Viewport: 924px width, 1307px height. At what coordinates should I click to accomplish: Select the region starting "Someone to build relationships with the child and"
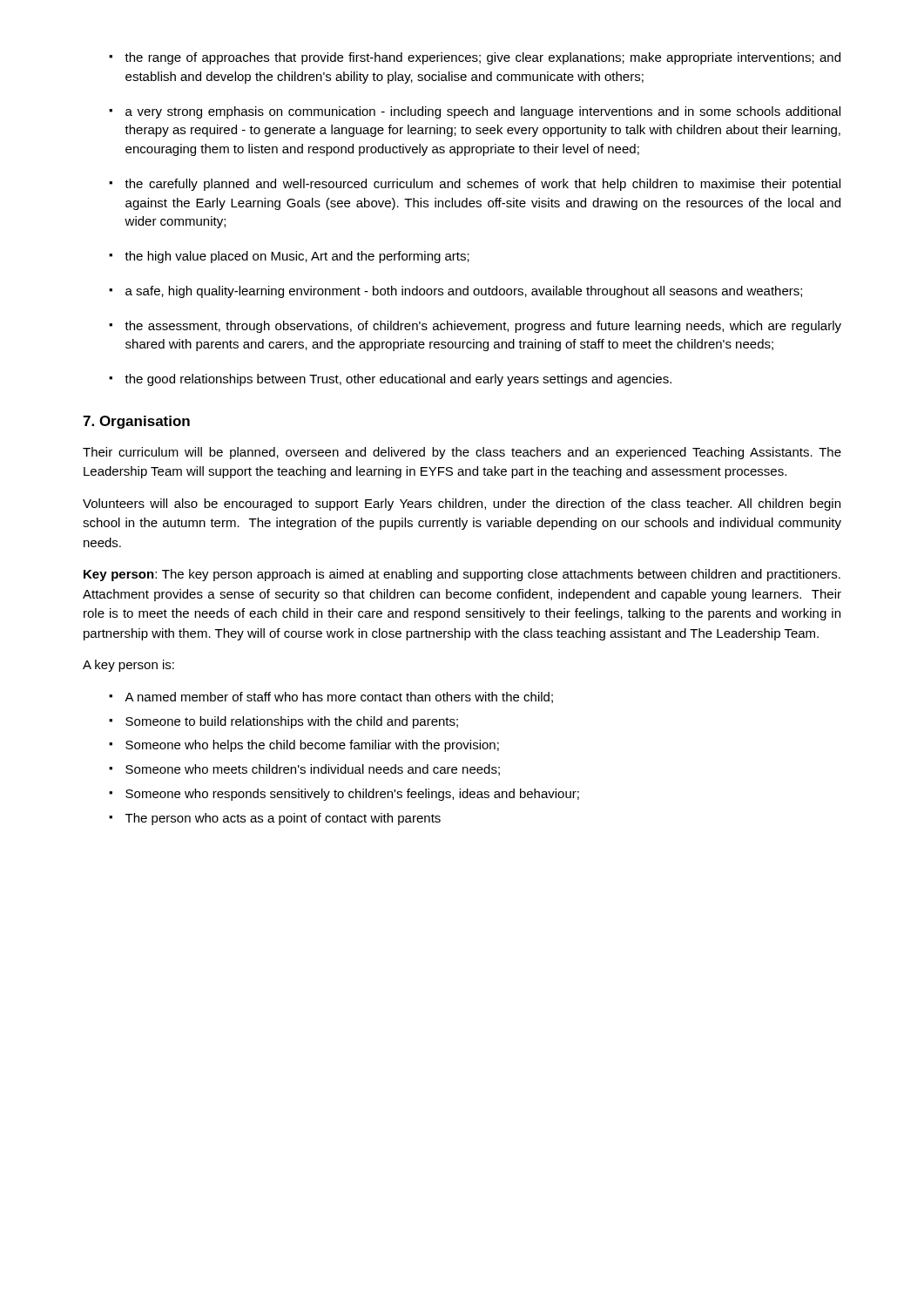[292, 721]
